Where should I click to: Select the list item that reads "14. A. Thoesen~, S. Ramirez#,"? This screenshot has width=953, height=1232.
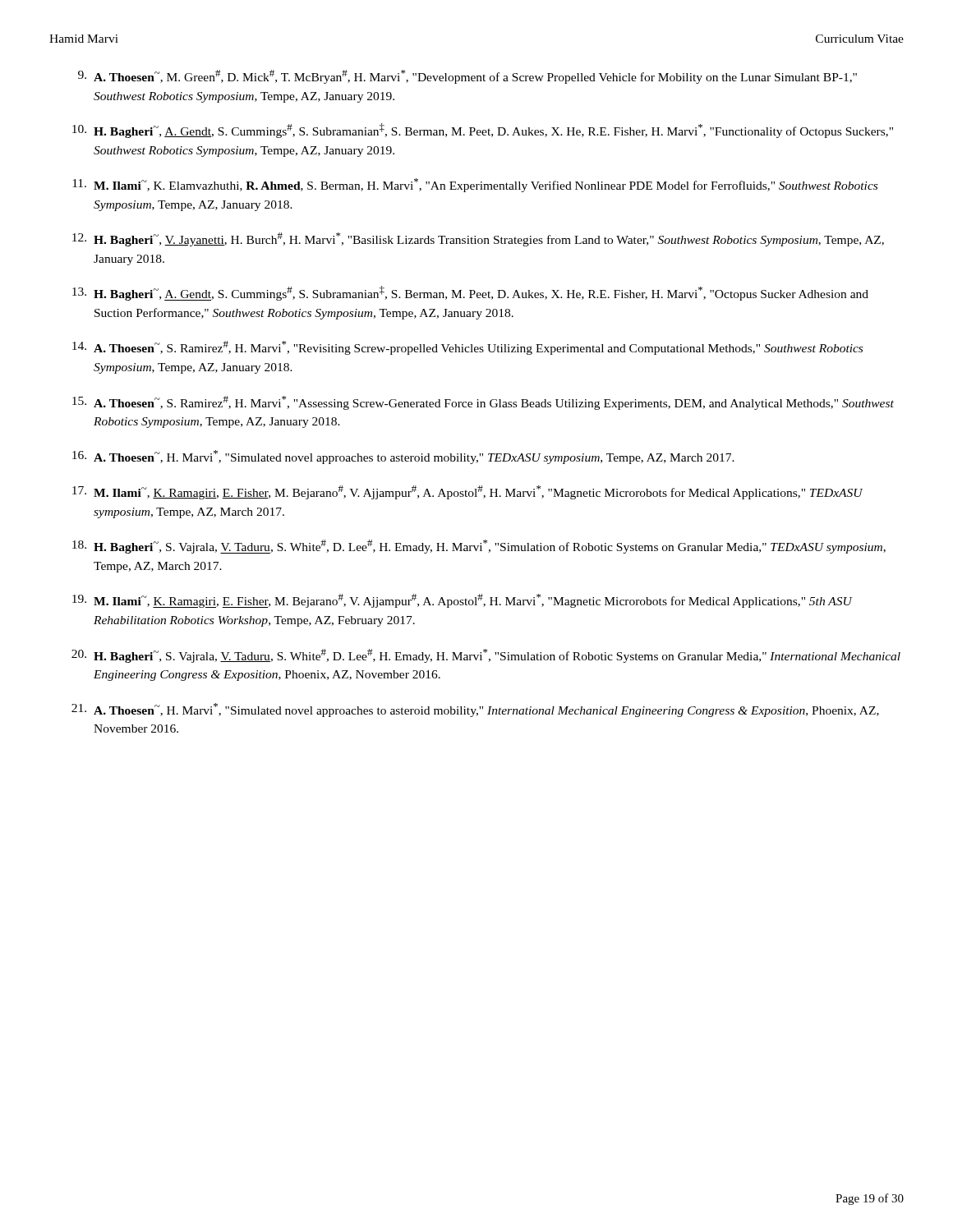(476, 357)
